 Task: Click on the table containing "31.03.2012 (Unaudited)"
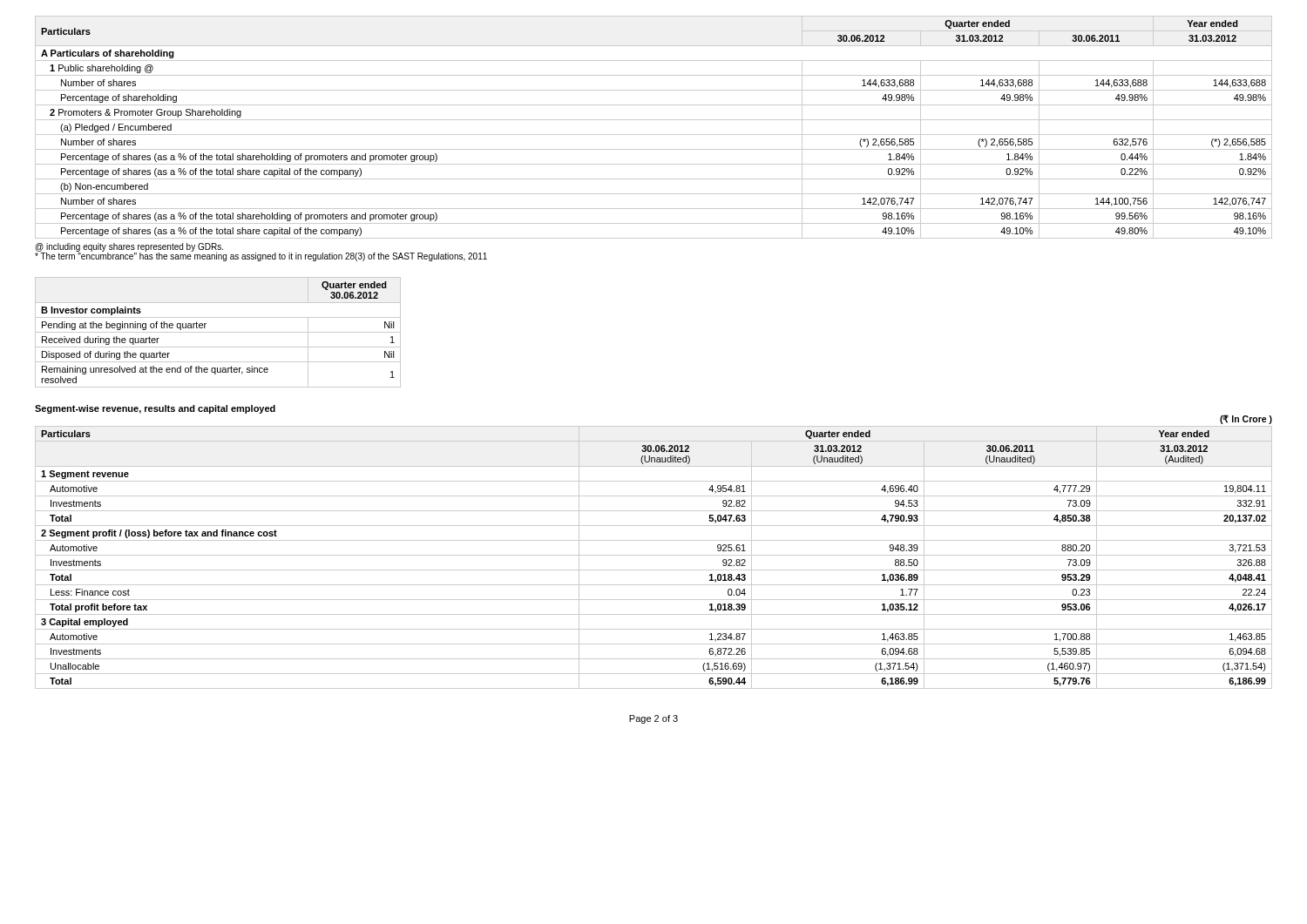tap(654, 557)
